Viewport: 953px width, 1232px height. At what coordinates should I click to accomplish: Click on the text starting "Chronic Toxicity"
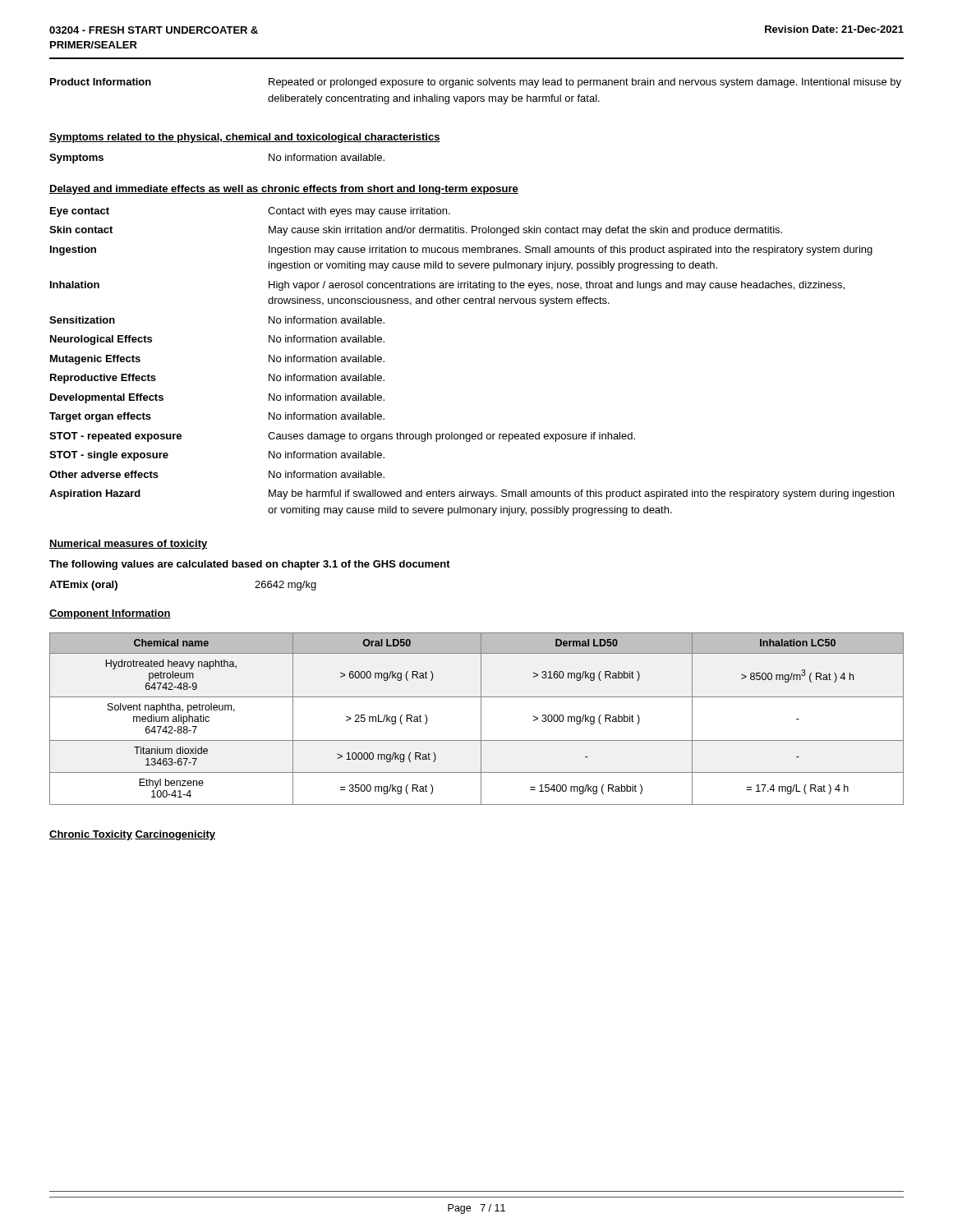pyautogui.click(x=91, y=834)
